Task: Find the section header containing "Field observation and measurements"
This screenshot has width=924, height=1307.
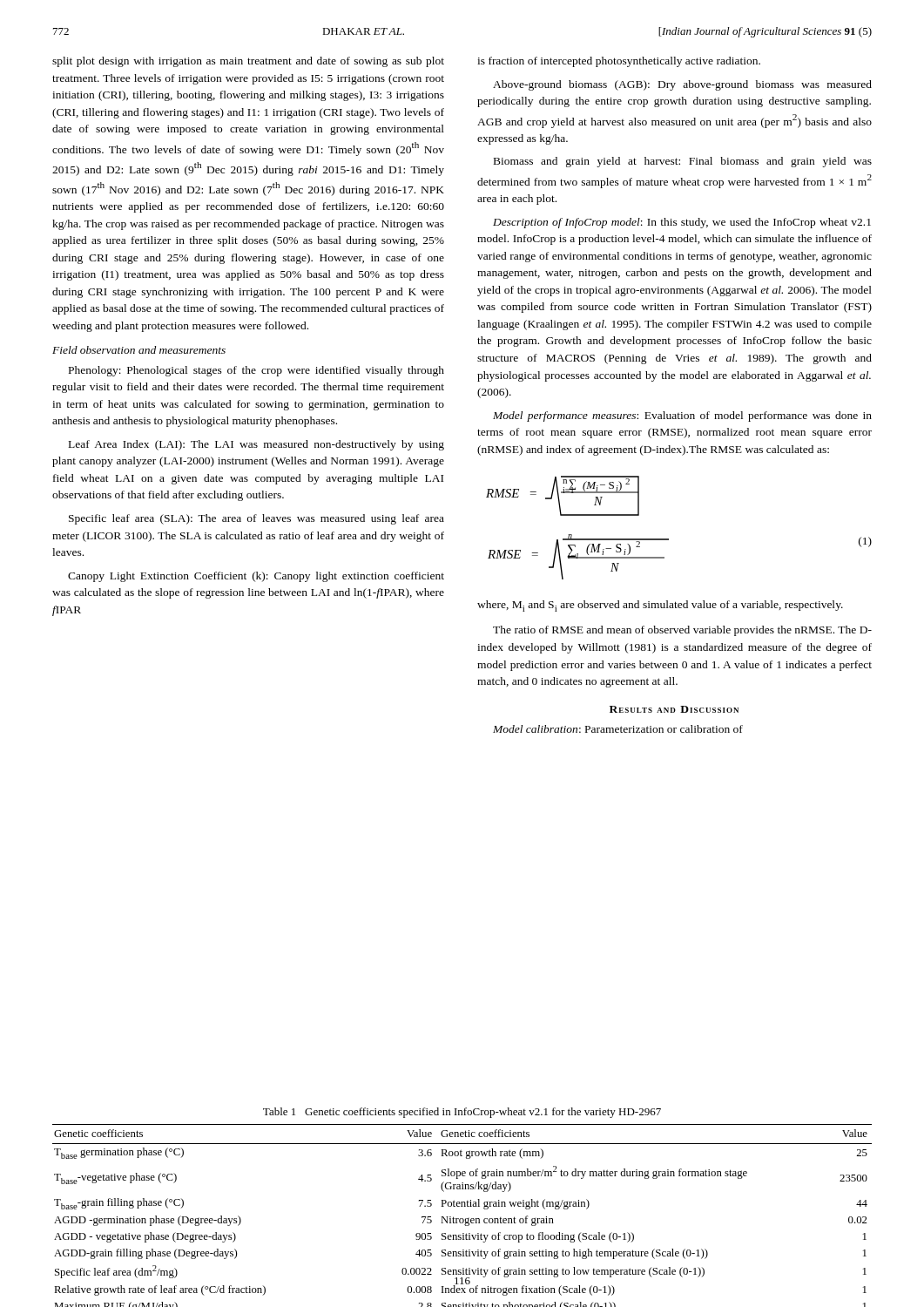Action: point(139,349)
